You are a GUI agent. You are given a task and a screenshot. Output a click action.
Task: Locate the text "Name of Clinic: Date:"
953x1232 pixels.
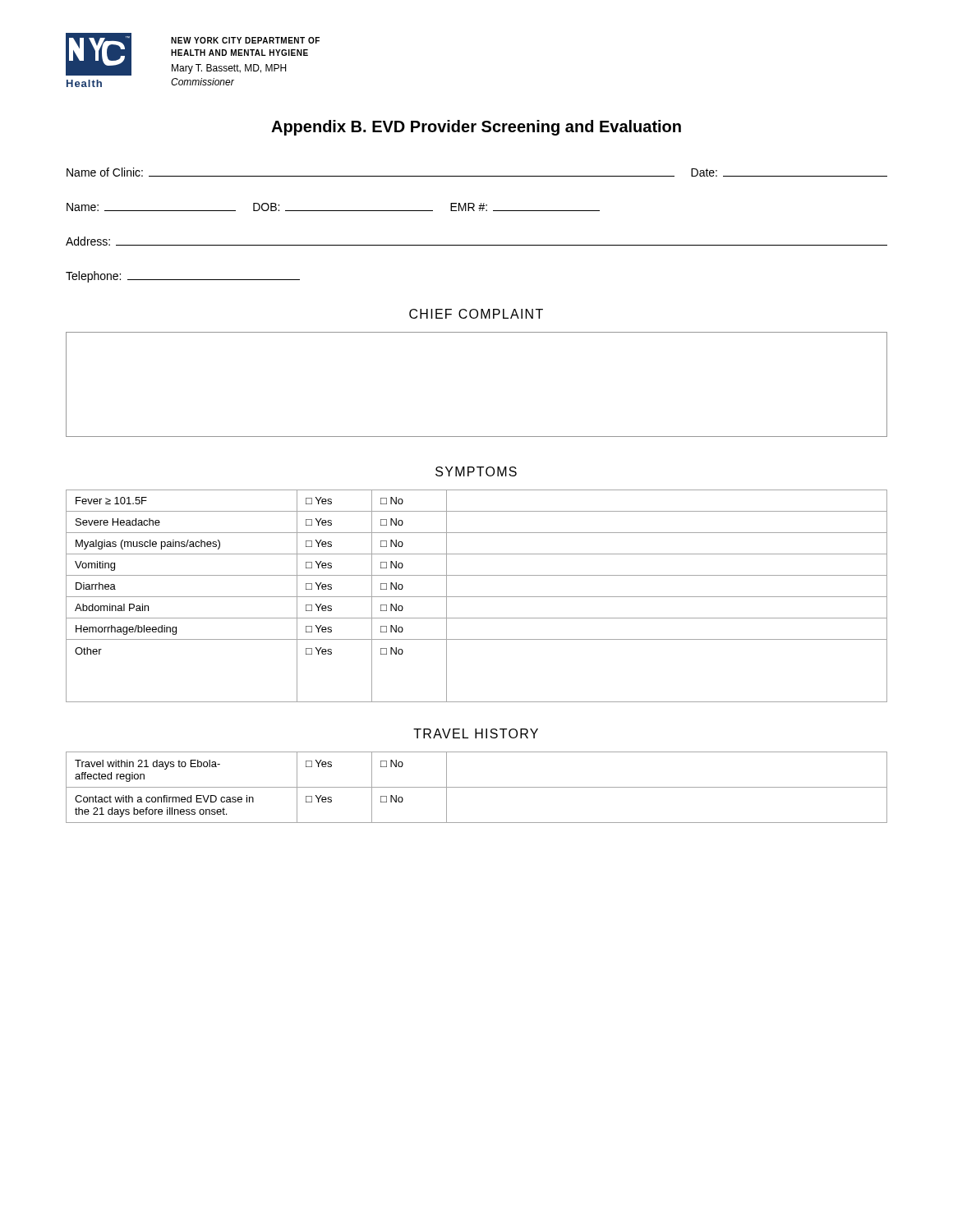[x=476, y=170]
